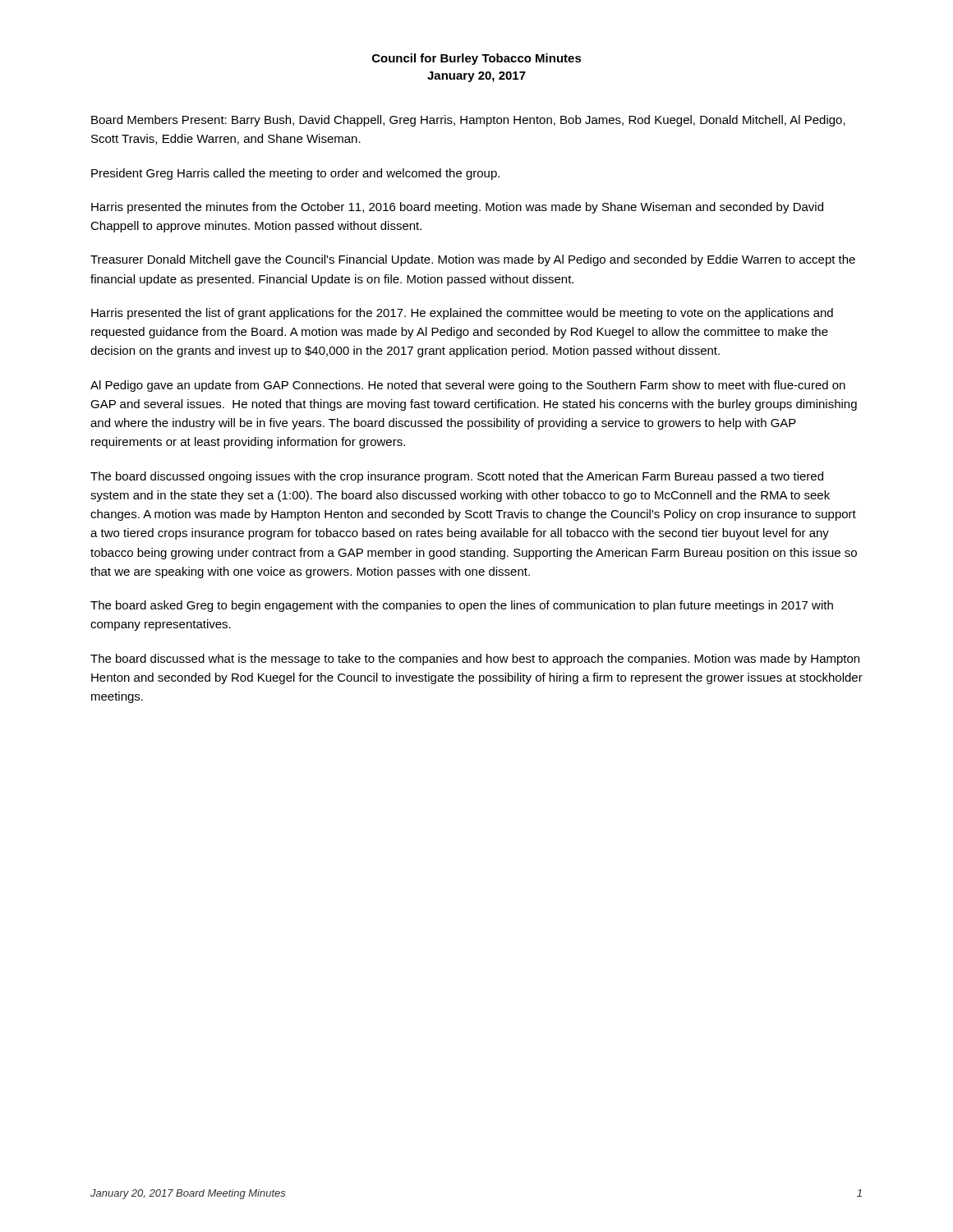Find the region starting "President Greg Harris called"
Image resolution: width=953 pixels, height=1232 pixels.
click(x=296, y=172)
